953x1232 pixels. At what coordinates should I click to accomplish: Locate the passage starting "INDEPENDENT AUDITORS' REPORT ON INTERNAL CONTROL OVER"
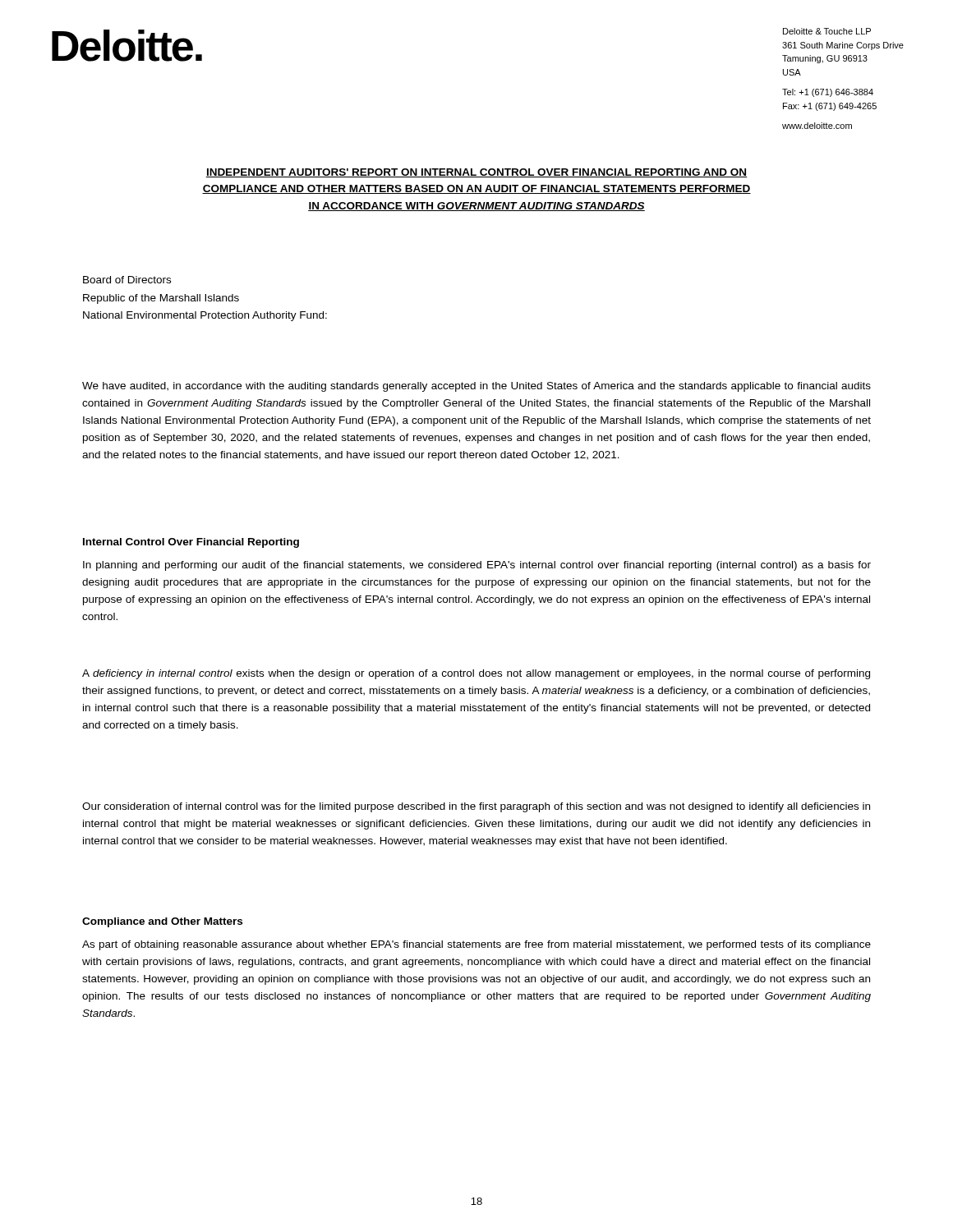click(x=476, y=189)
